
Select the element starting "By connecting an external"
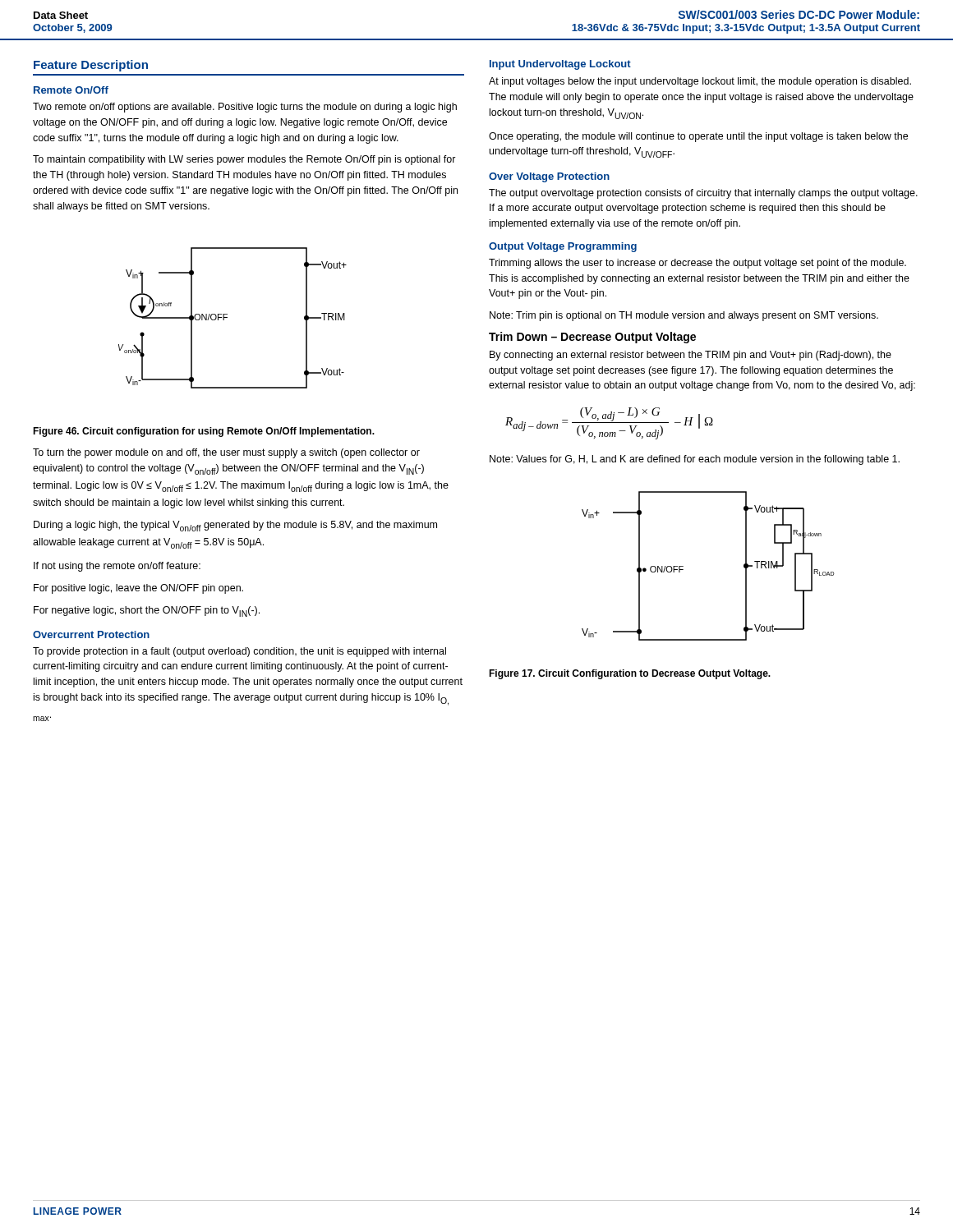point(702,370)
